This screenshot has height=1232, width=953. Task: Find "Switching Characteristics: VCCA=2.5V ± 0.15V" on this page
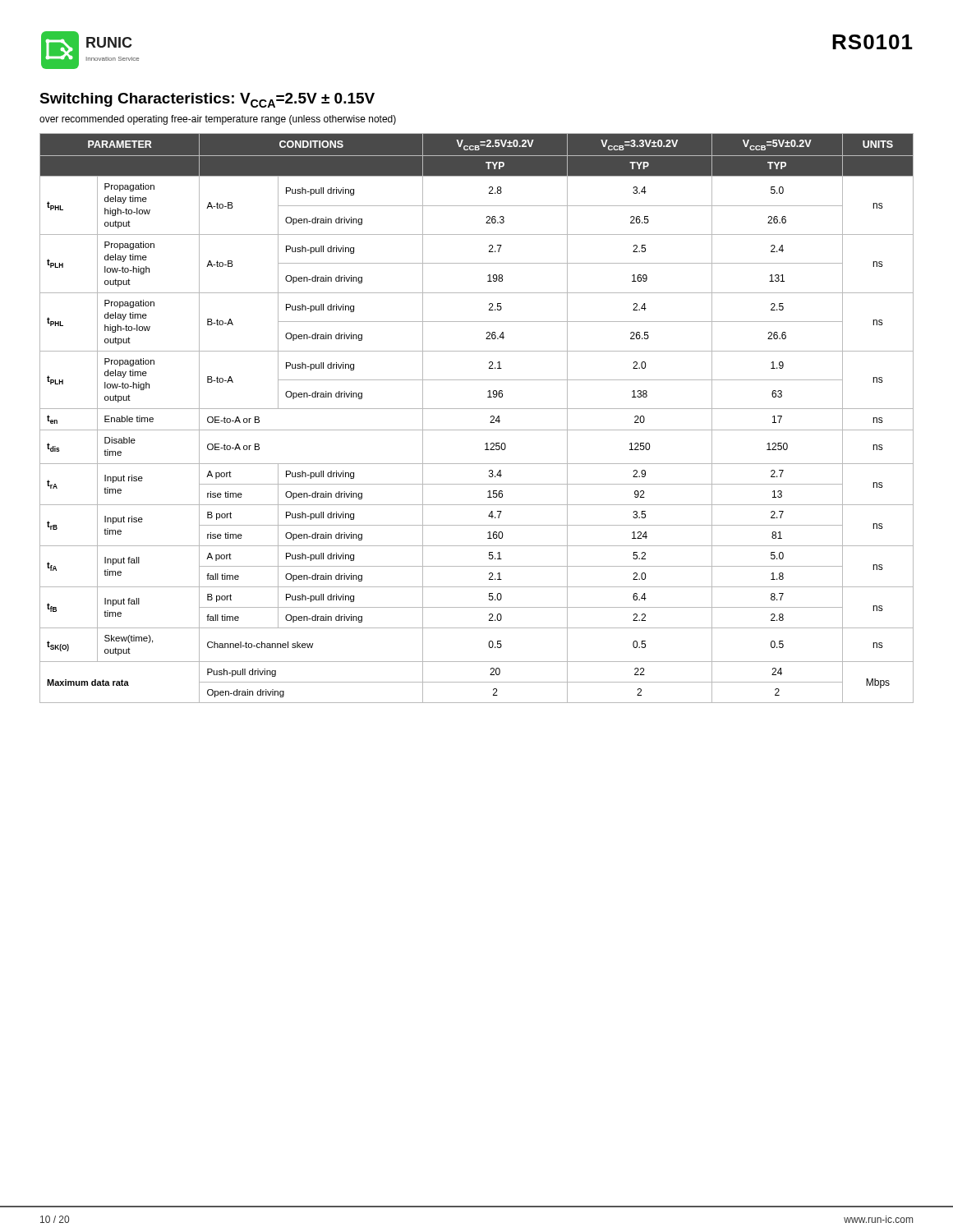tap(207, 100)
